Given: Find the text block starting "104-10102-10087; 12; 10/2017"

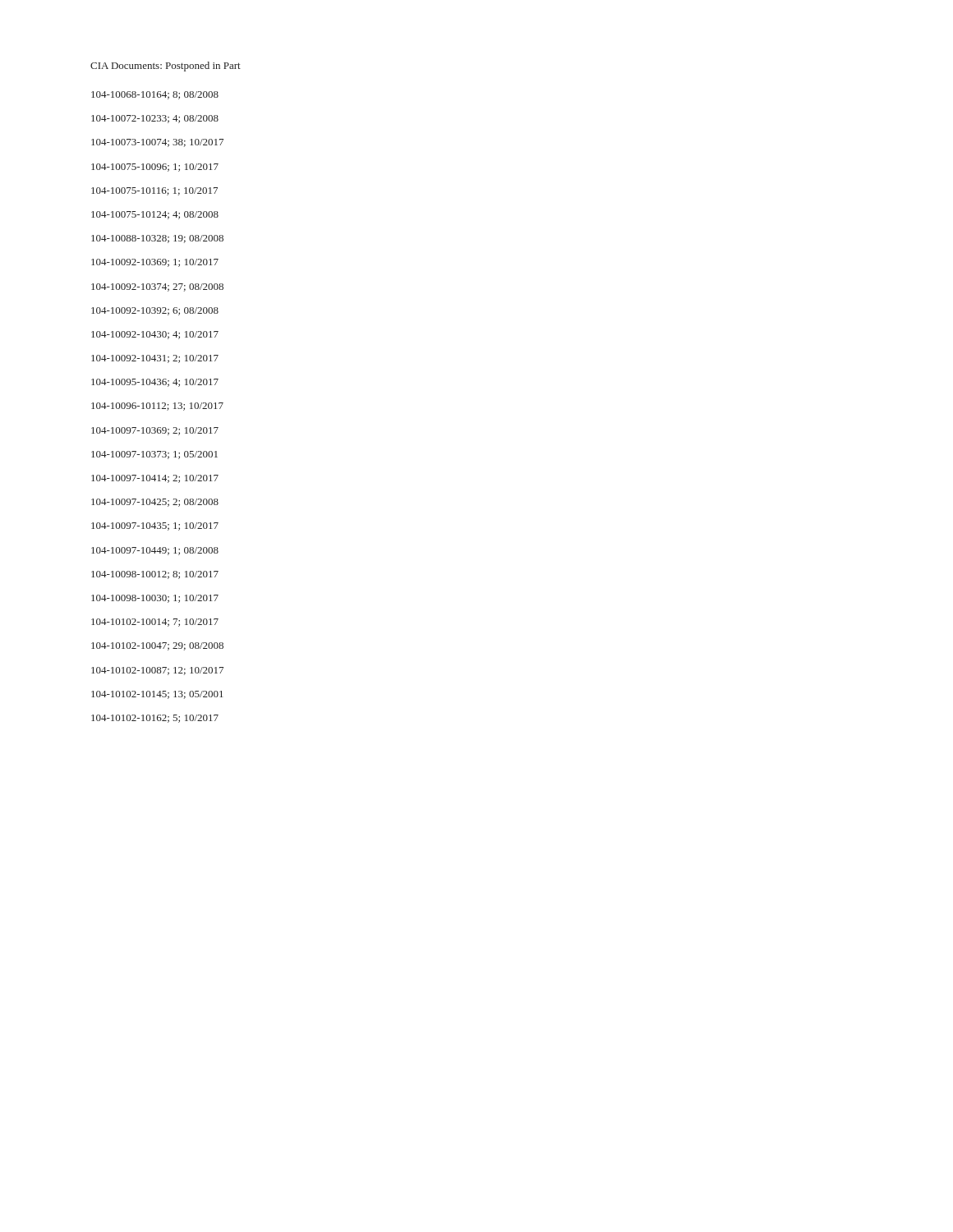Looking at the screenshot, I should click(x=157, y=669).
